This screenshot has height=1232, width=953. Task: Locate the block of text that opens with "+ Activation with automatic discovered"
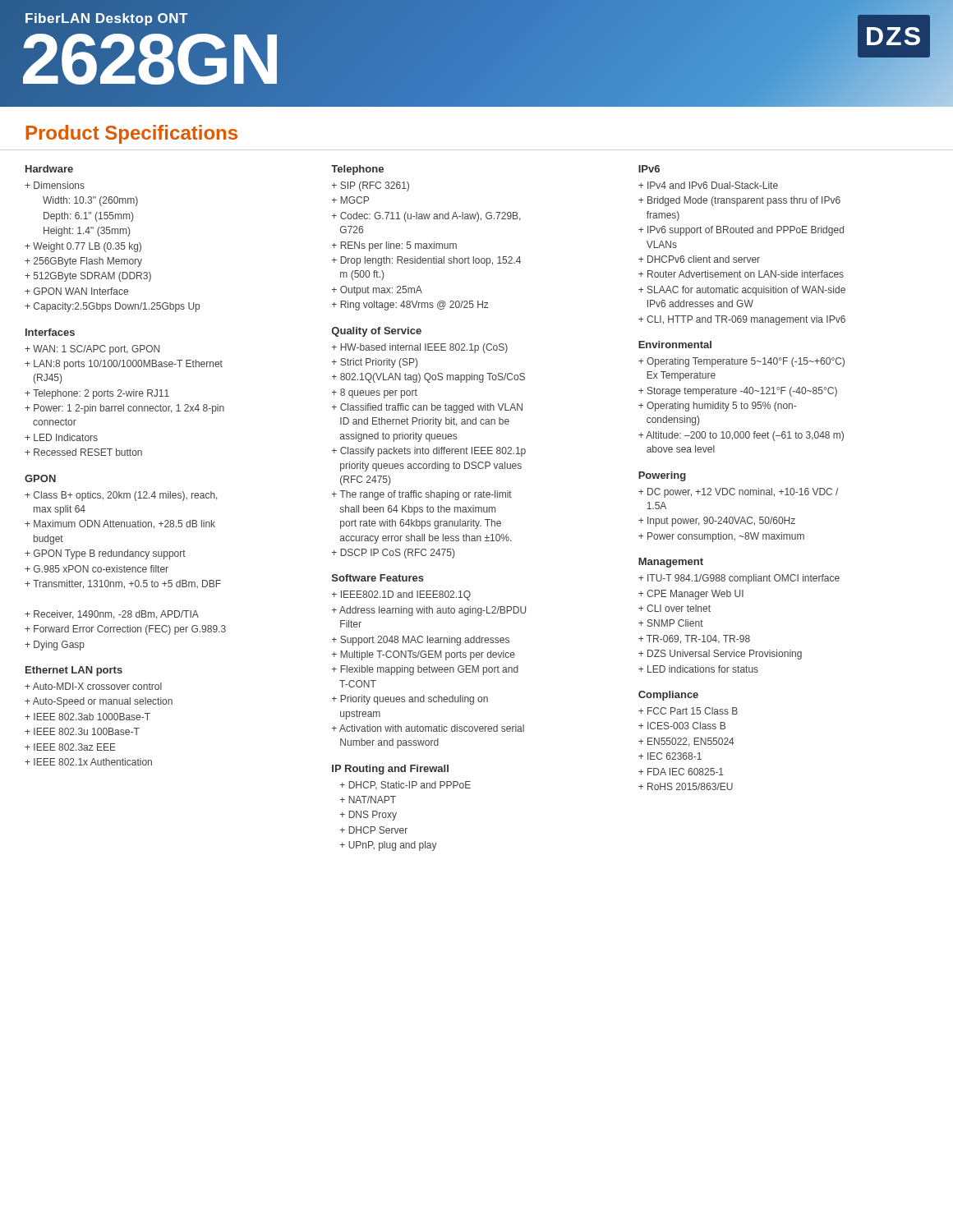pyautogui.click(x=428, y=736)
